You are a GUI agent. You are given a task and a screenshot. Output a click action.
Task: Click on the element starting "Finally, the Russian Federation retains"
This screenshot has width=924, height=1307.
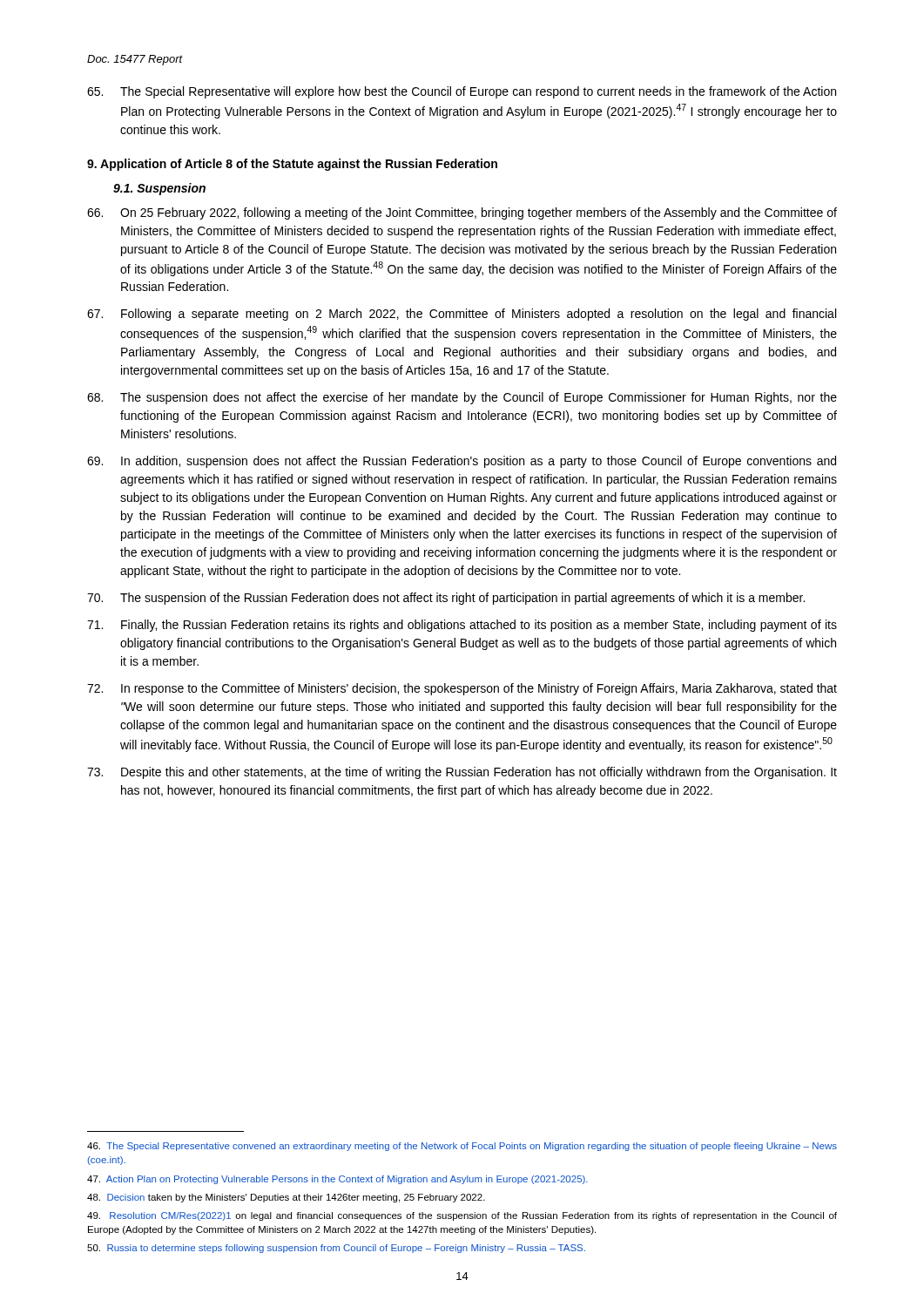coord(462,643)
